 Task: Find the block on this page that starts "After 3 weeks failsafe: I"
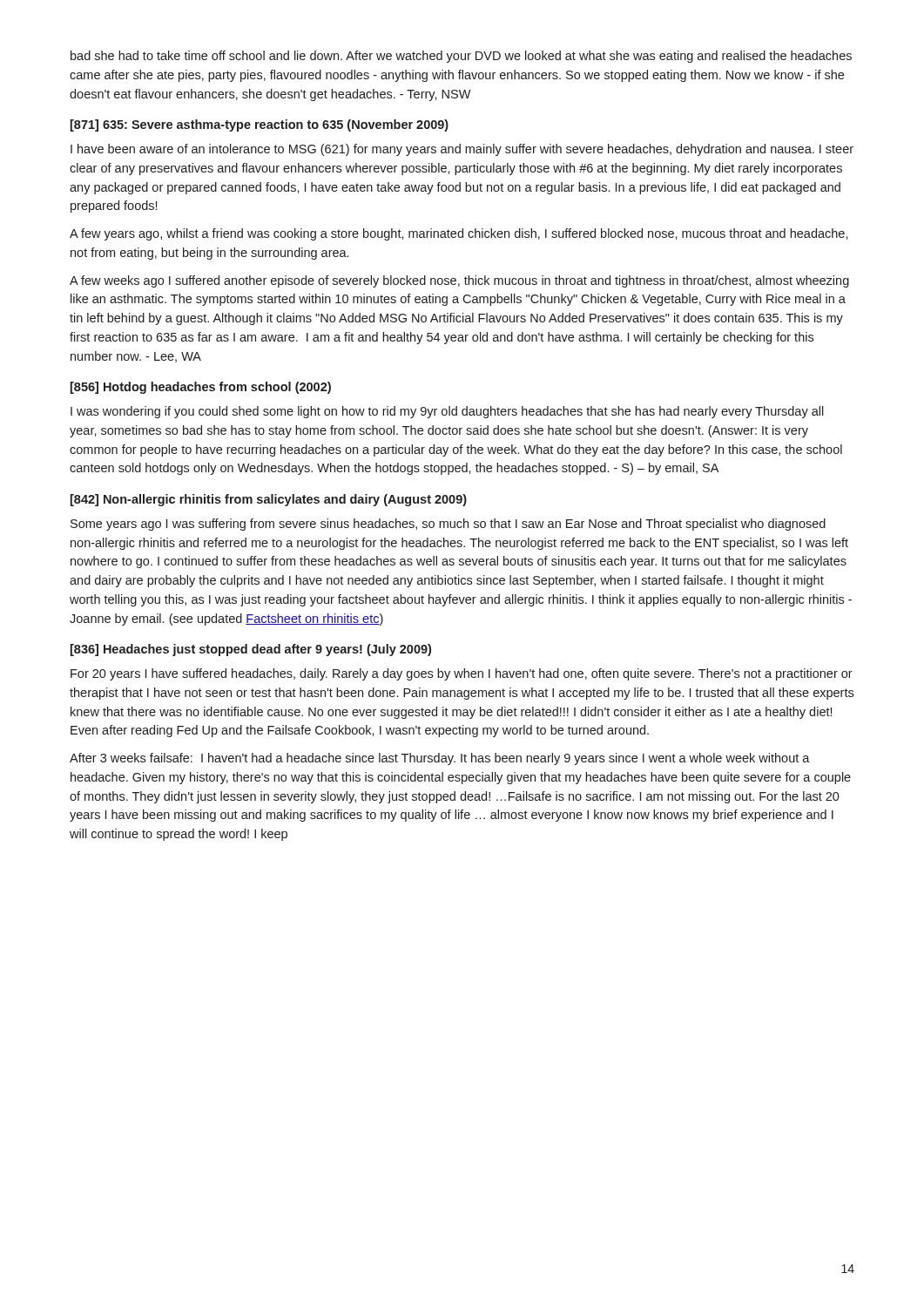462,797
